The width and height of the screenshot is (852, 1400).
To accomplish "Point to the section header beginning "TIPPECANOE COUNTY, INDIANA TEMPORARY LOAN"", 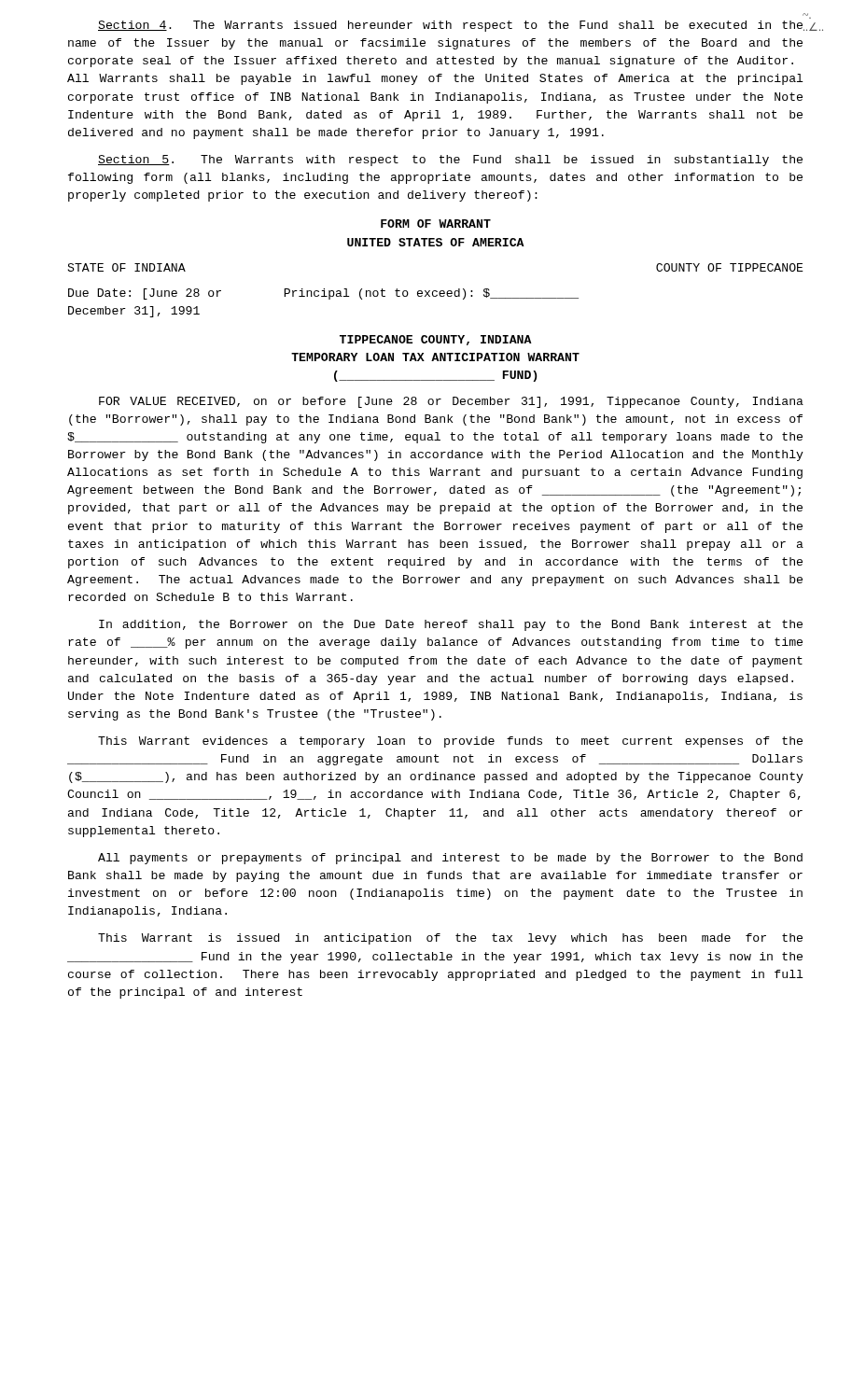I will 435,358.
